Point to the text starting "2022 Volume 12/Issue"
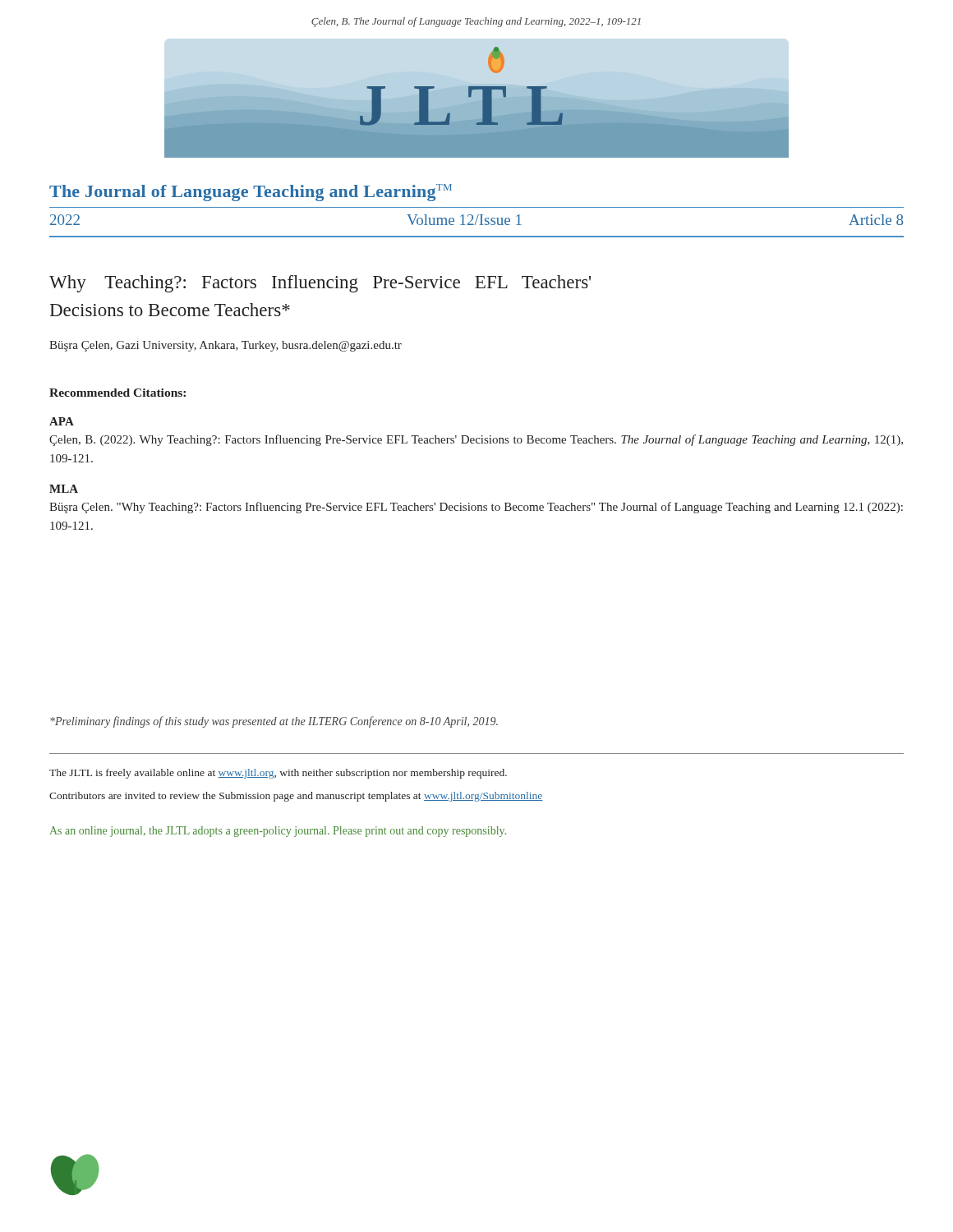Image resolution: width=953 pixels, height=1232 pixels. coord(476,220)
